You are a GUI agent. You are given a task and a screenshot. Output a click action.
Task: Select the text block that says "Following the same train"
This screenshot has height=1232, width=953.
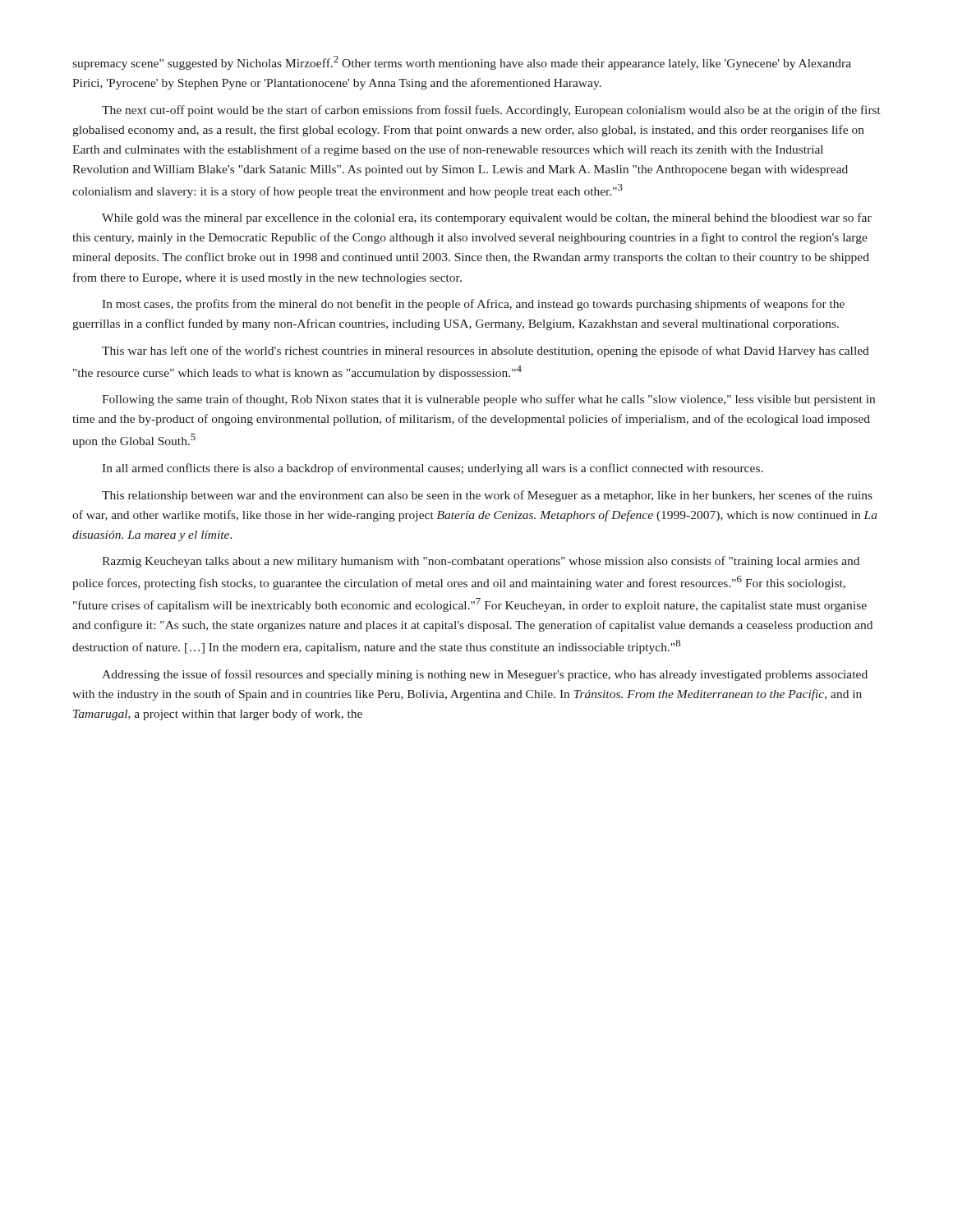click(x=476, y=420)
